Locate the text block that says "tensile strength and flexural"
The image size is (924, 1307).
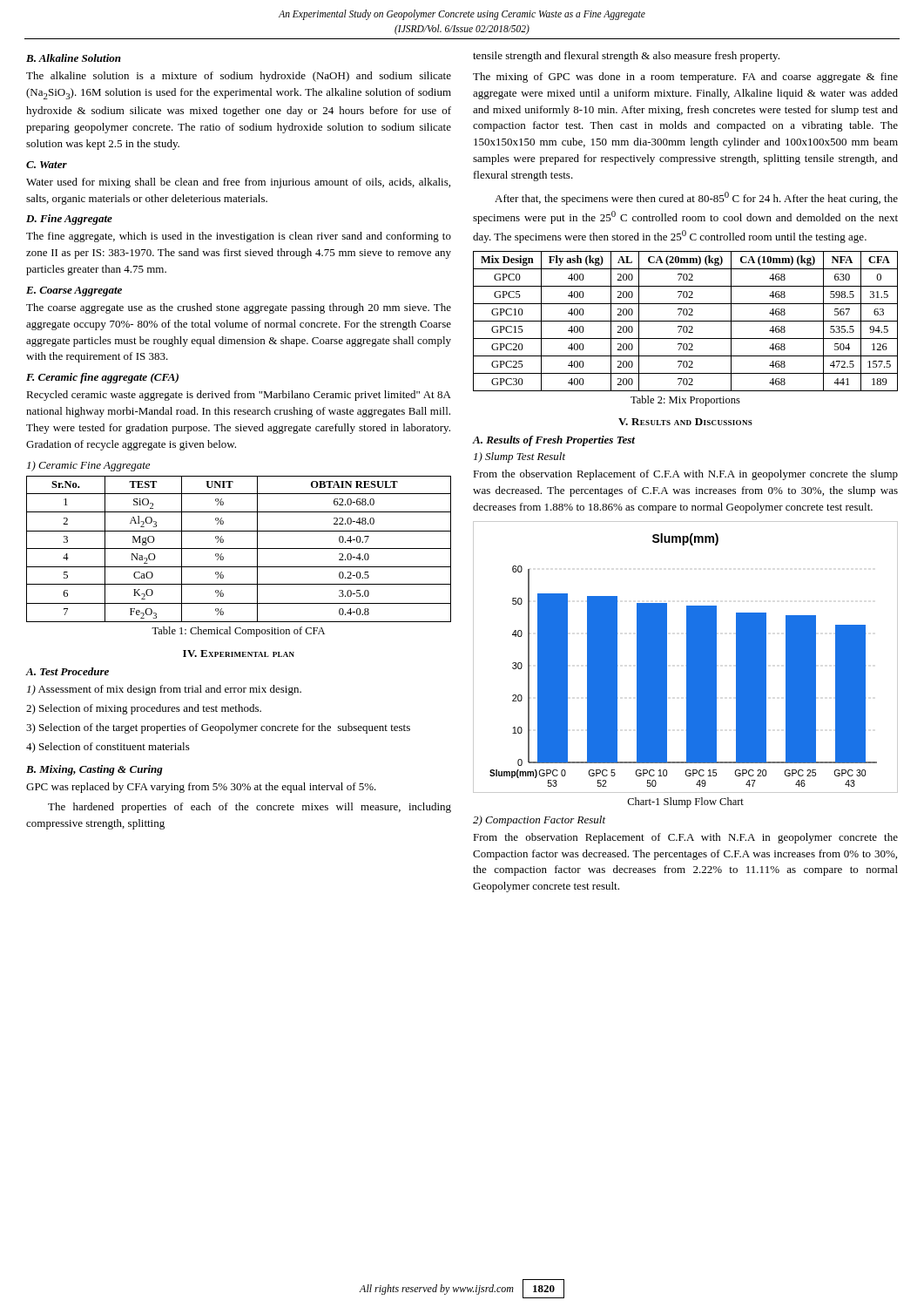685,147
